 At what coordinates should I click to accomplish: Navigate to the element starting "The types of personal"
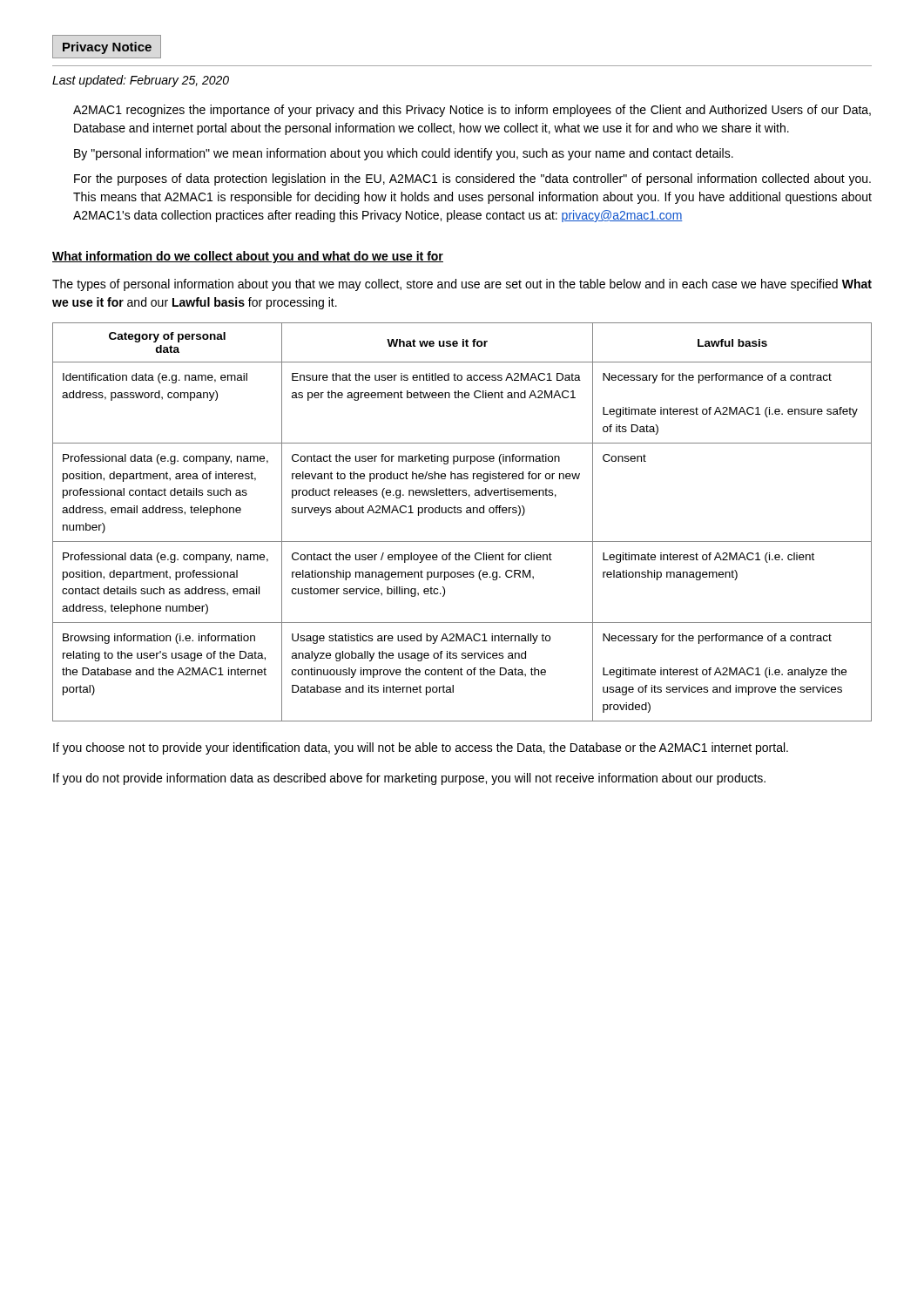462,294
